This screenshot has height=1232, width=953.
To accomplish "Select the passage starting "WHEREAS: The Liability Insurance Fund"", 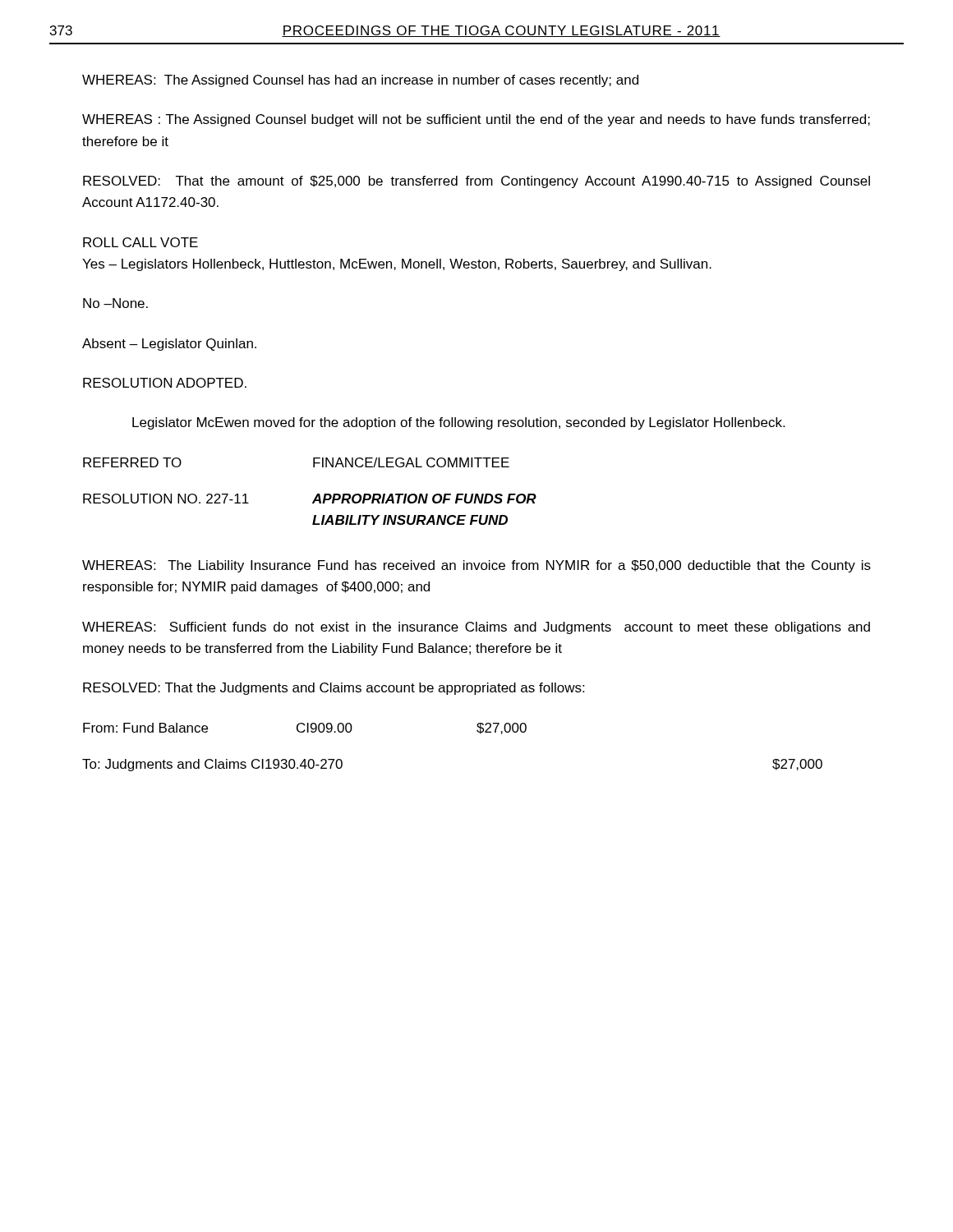I will [x=476, y=576].
